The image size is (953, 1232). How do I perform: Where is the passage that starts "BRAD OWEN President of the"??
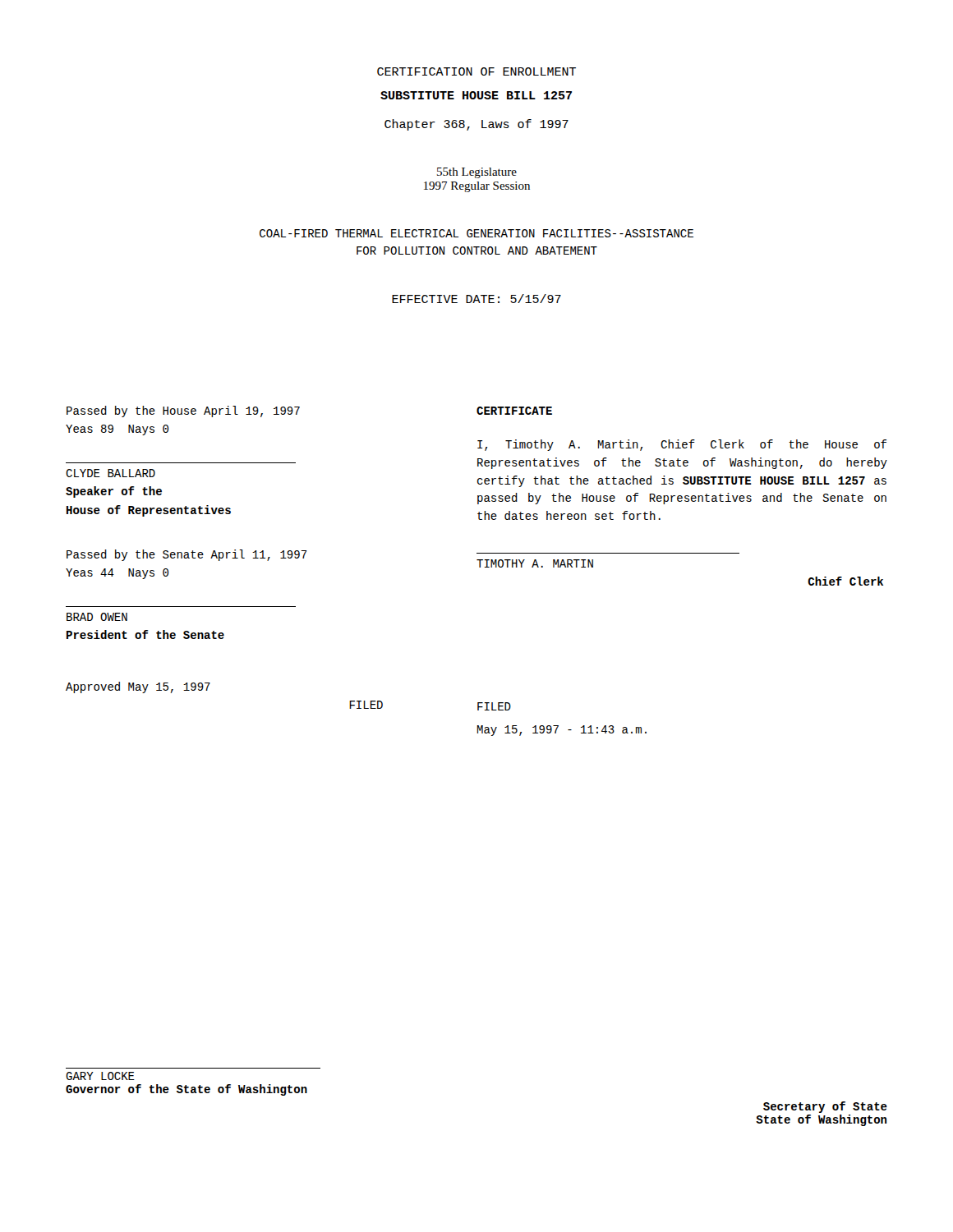click(x=181, y=624)
